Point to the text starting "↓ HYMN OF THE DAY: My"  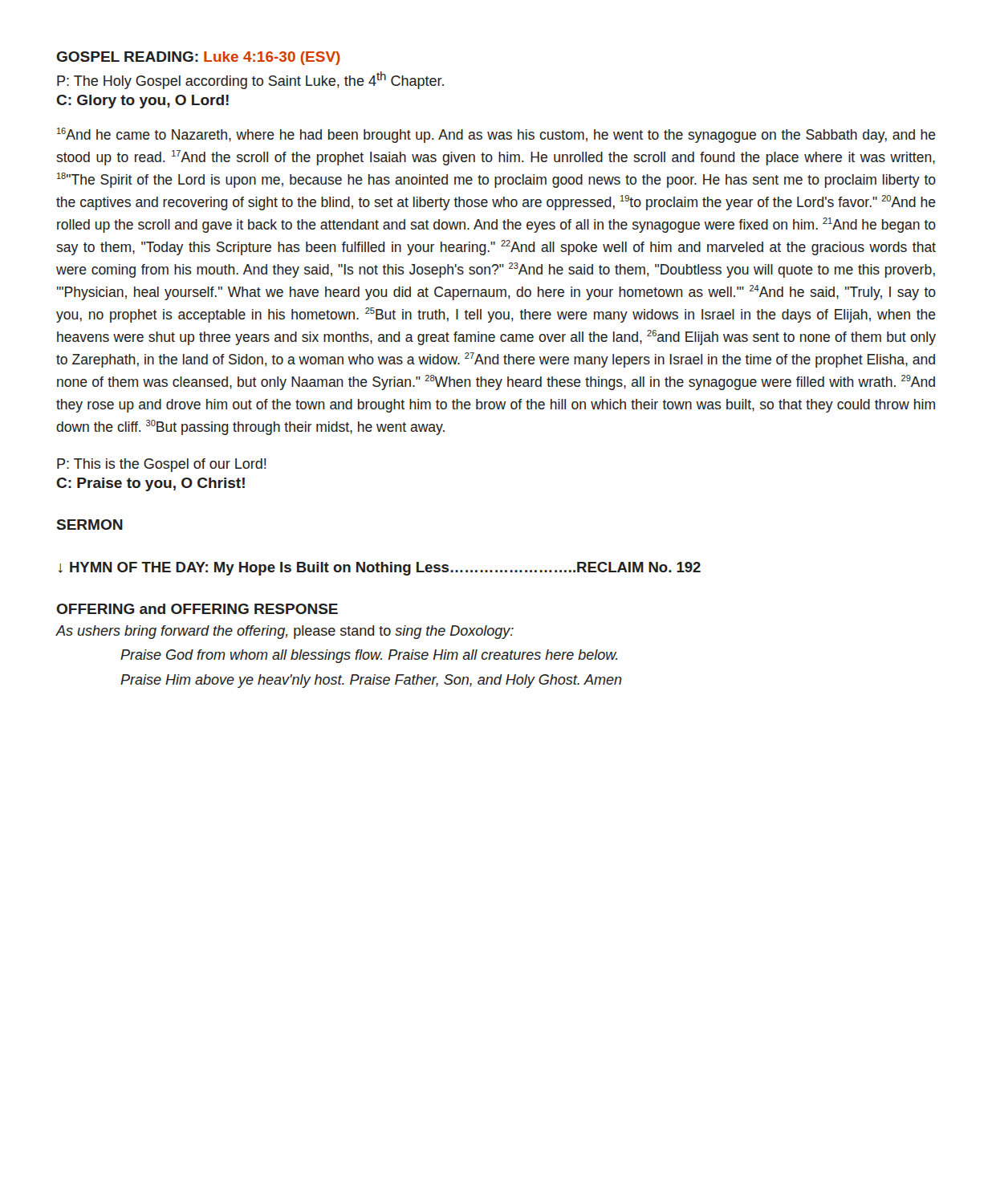tap(379, 567)
